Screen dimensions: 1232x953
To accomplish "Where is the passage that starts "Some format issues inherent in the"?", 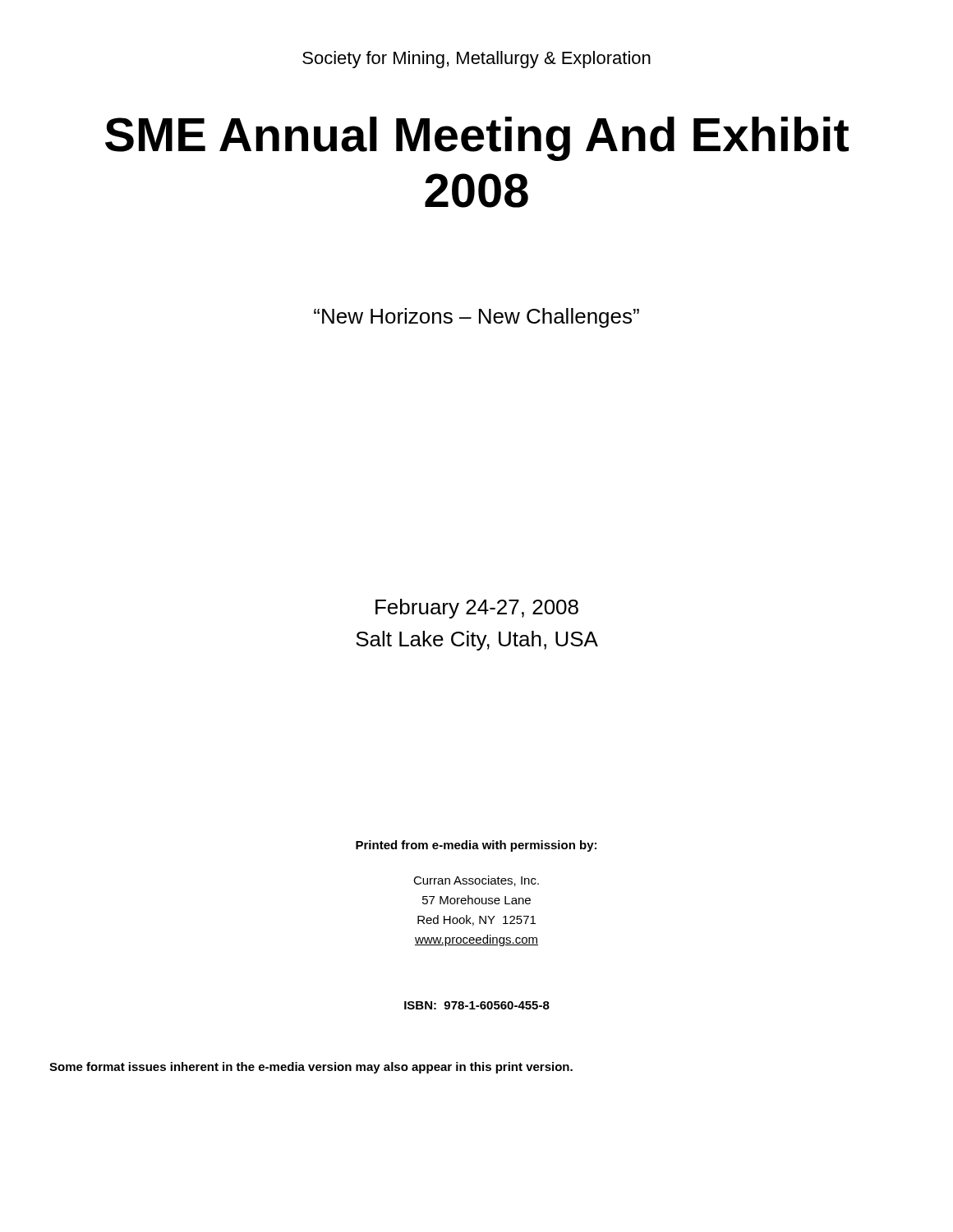I will (x=311, y=1066).
